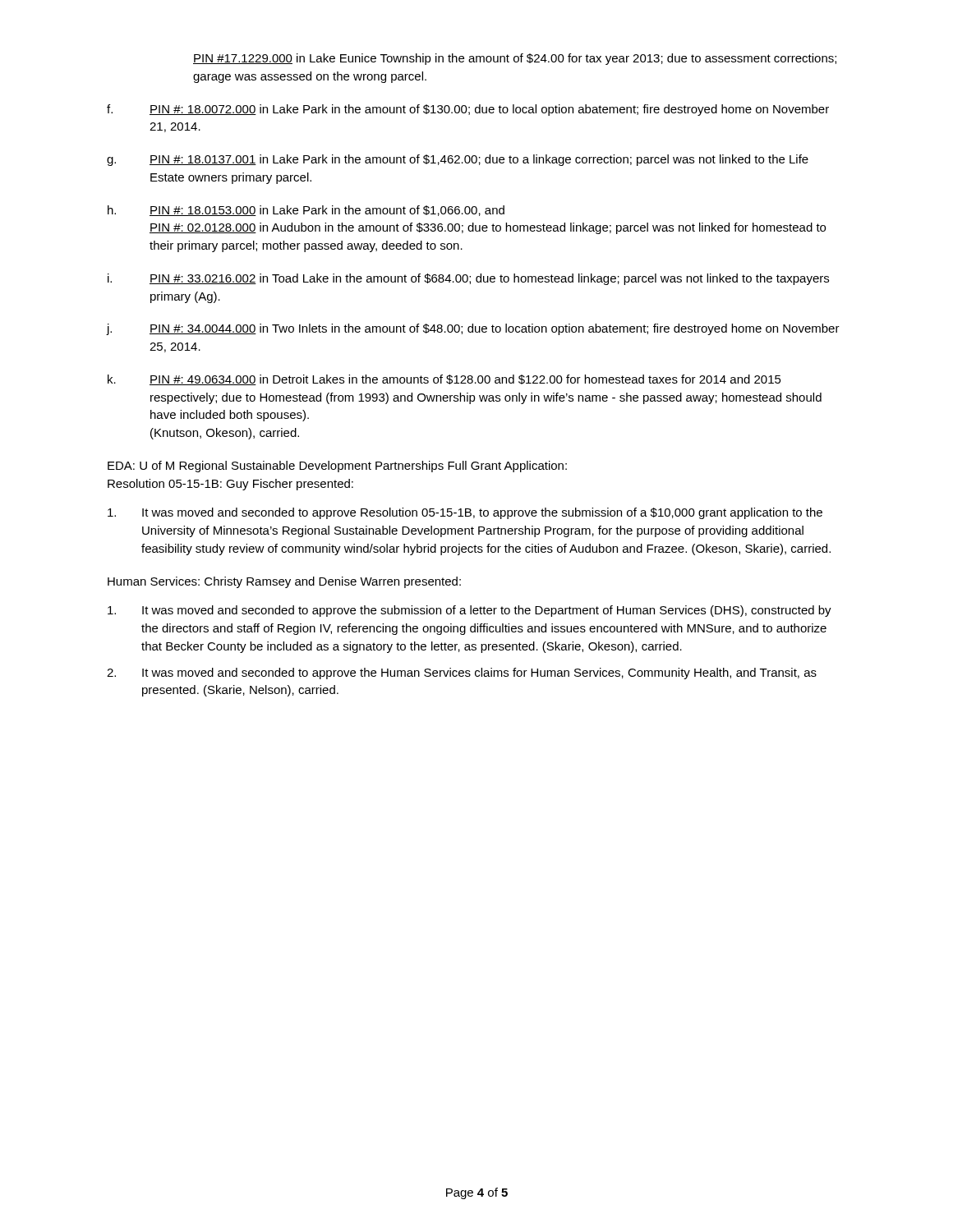This screenshot has width=953, height=1232.
Task: Select the text starting "j. PIN #: 34.0044.000 in Two Inlets"
Action: point(476,338)
